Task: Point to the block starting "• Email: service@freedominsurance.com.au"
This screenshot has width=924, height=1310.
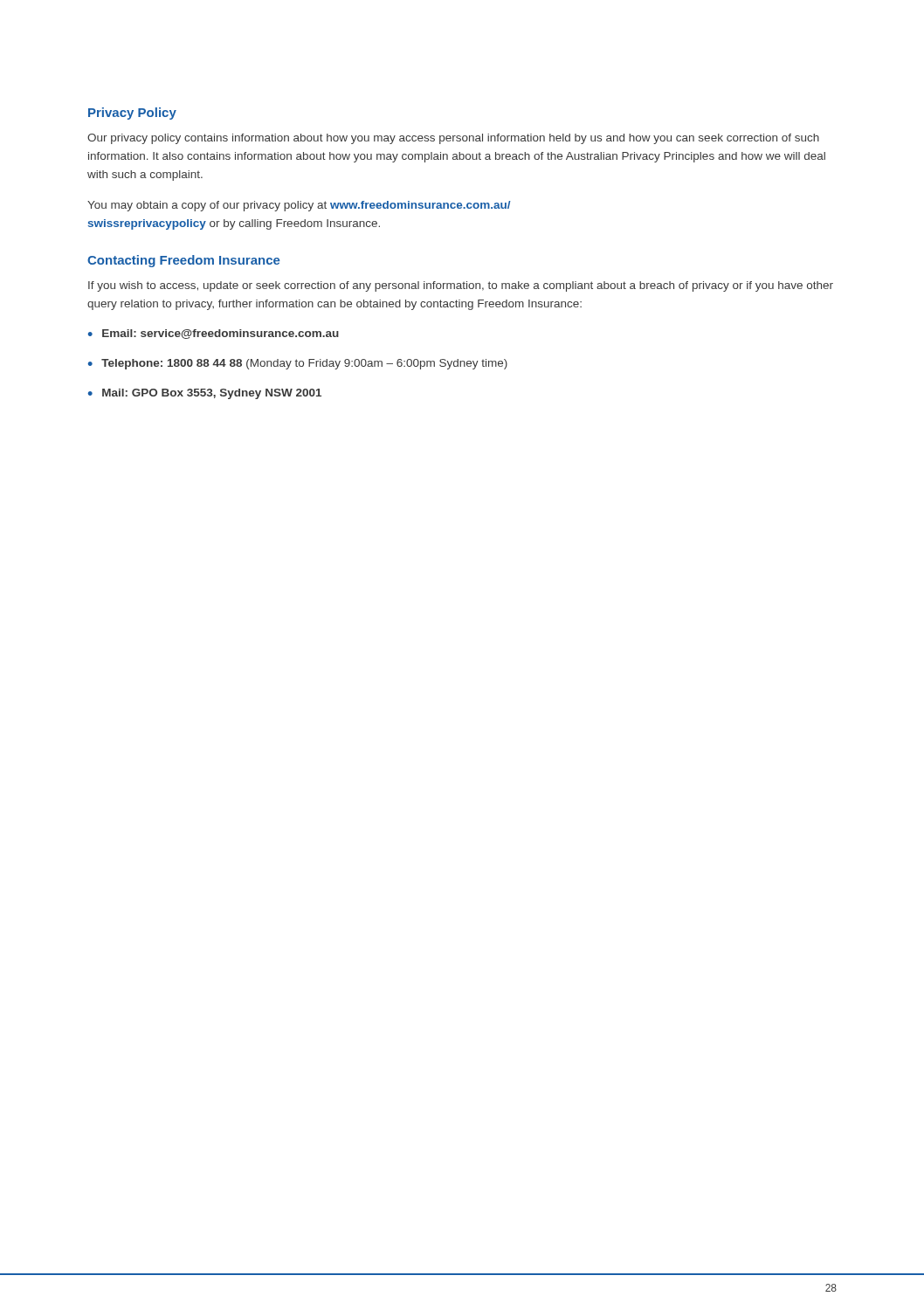Action: point(214,334)
